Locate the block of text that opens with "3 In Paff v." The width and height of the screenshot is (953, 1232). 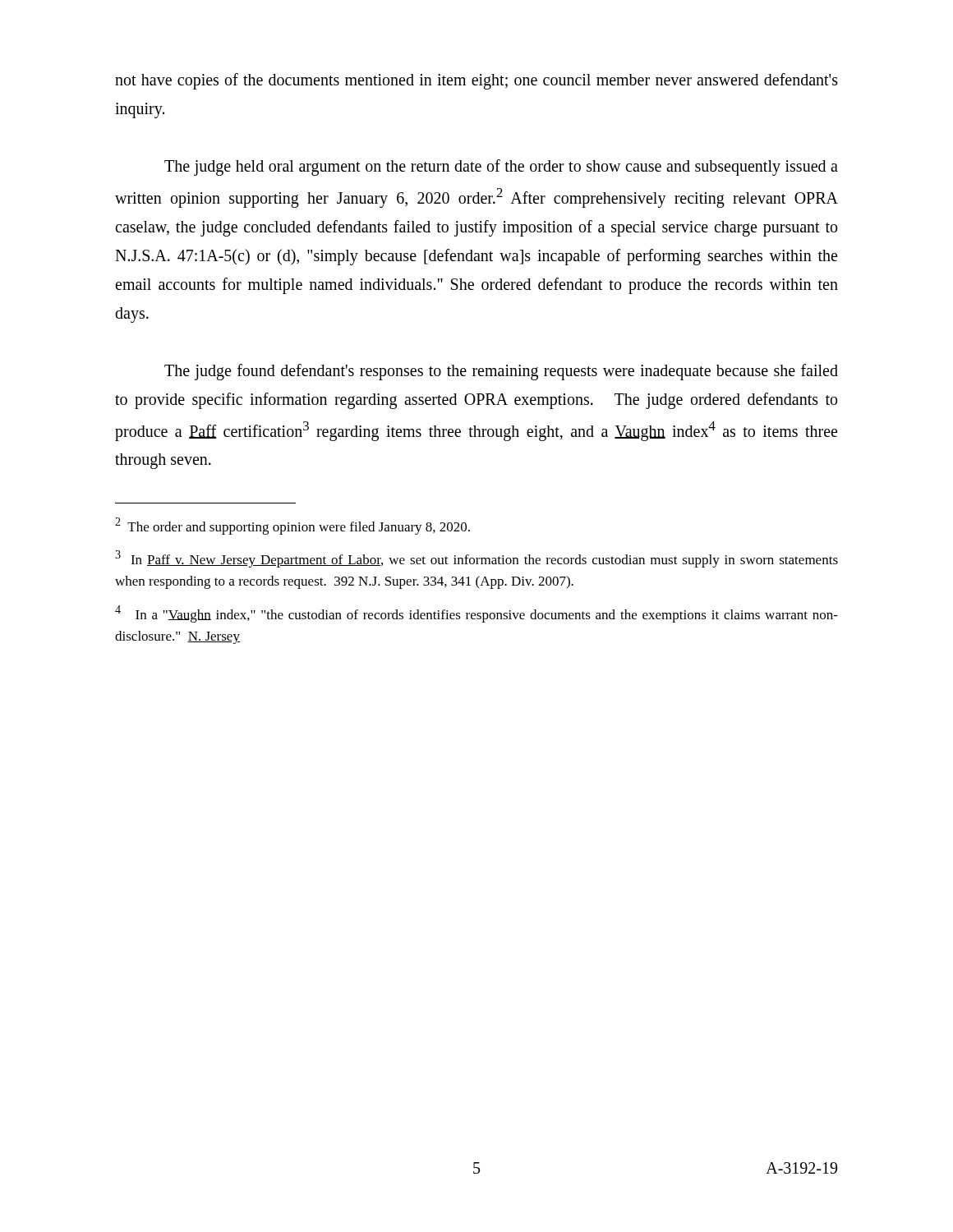pos(476,569)
